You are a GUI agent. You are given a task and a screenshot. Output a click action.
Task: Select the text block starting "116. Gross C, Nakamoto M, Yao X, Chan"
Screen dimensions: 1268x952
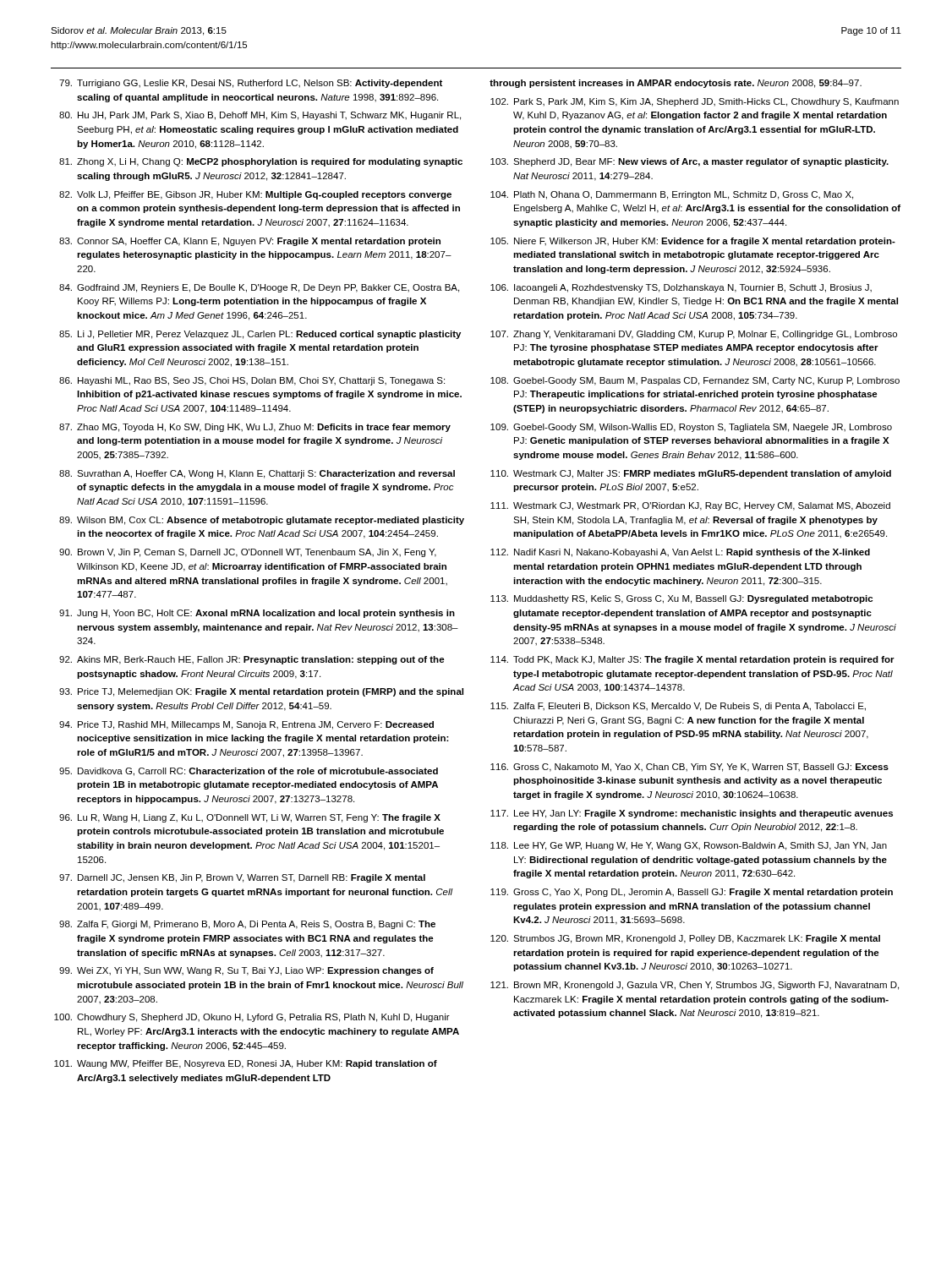694,781
